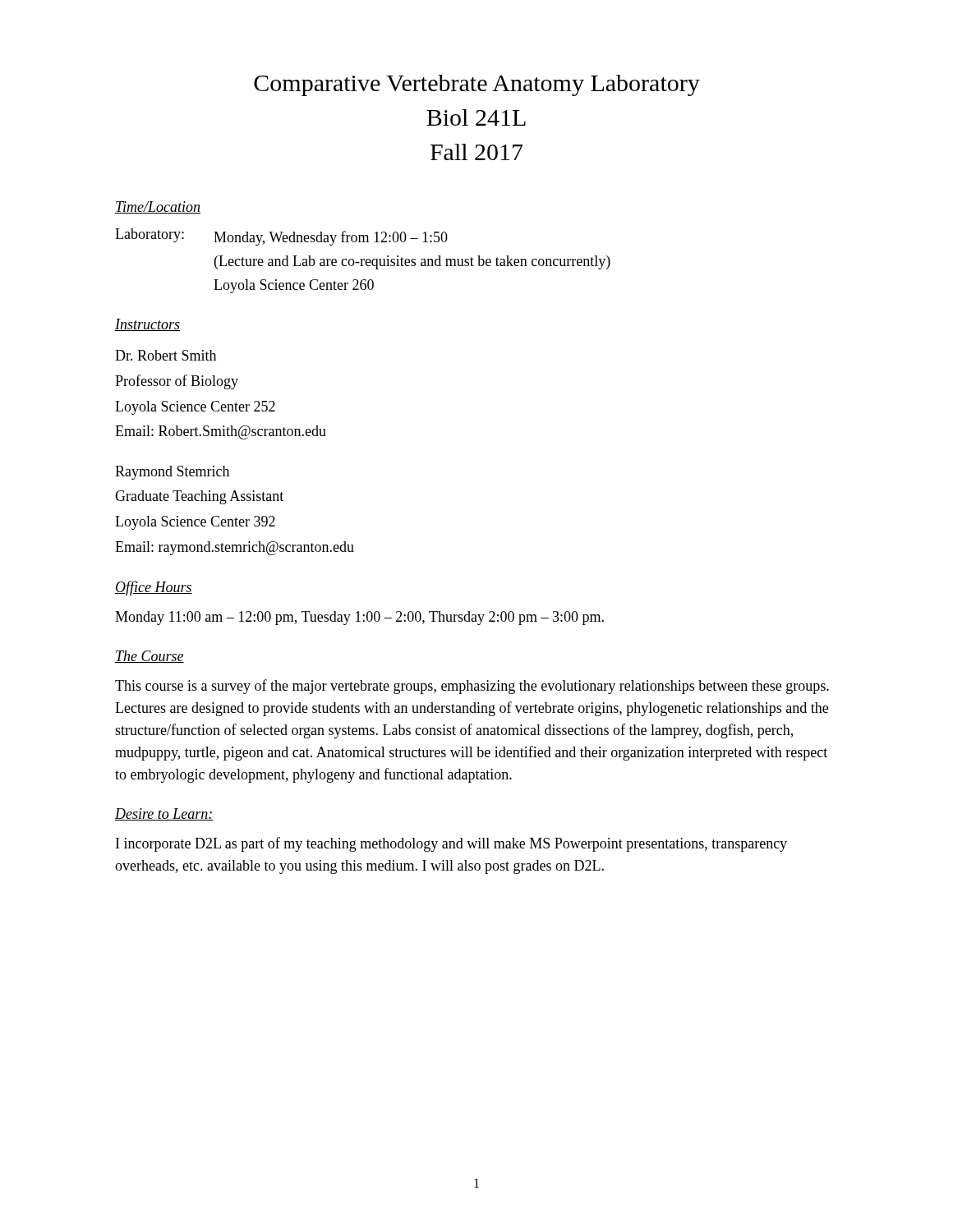The width and height of the screenshot is (953, 1232).
Task: Locate the region starting "Comparative Vertebrate Anatomy LaboratoryBiol 241LFall 2017"
Action: click(x=476, y=117)
